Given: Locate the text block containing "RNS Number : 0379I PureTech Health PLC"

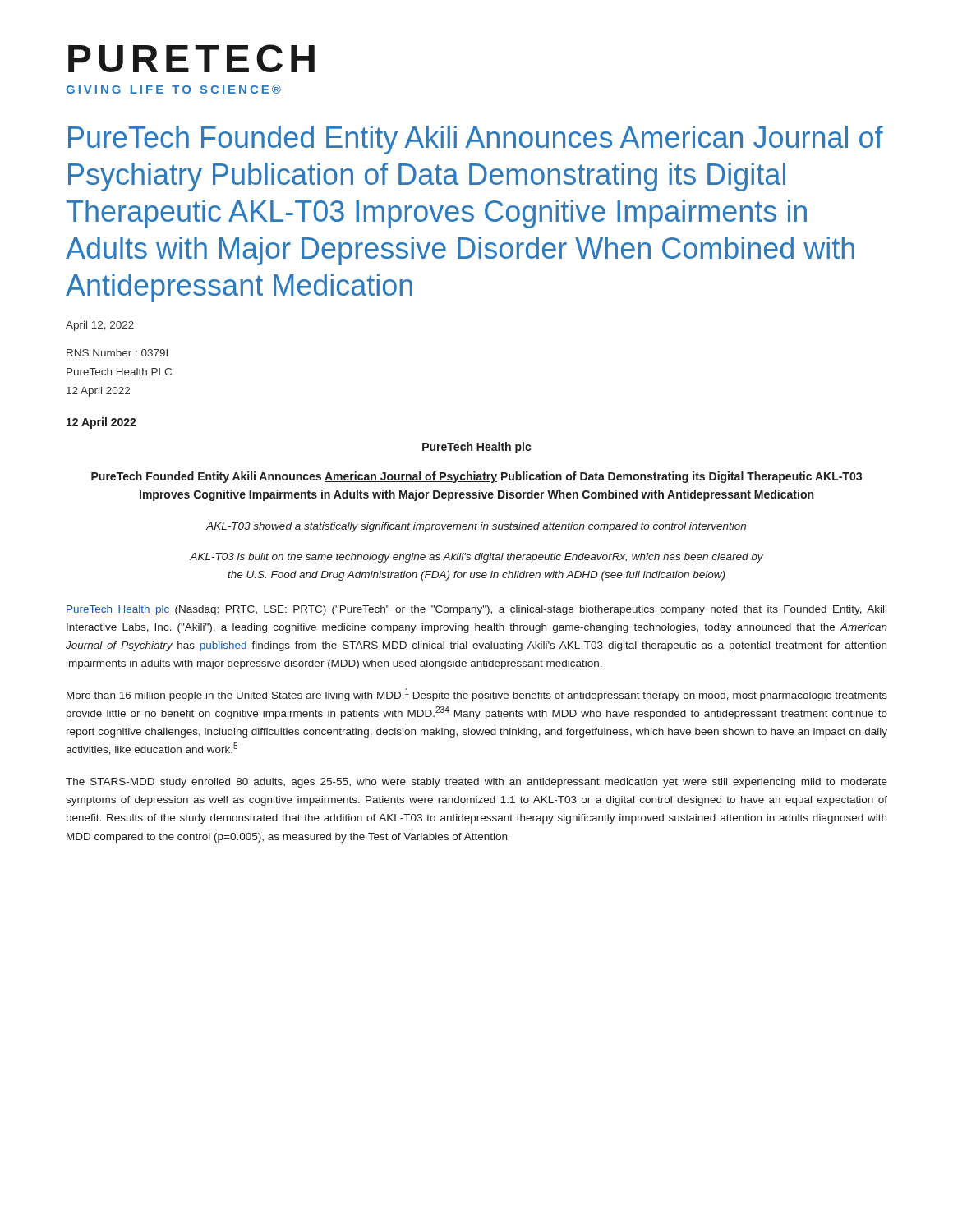Looking at the screenshot, I should click(x=119, y=372).
